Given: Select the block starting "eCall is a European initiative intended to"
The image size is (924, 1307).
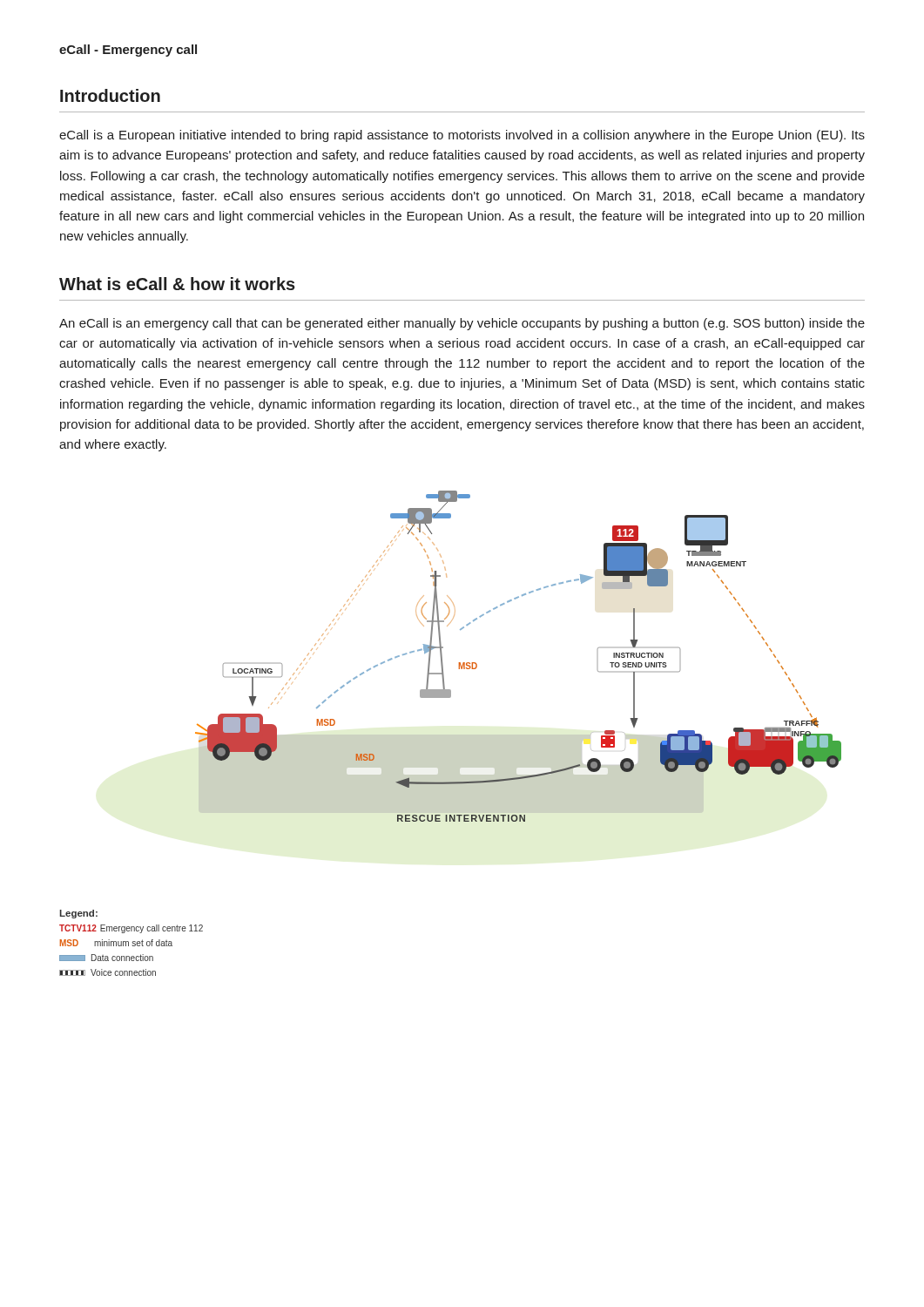Looking at the screenshot, I should tap(462, 185).
